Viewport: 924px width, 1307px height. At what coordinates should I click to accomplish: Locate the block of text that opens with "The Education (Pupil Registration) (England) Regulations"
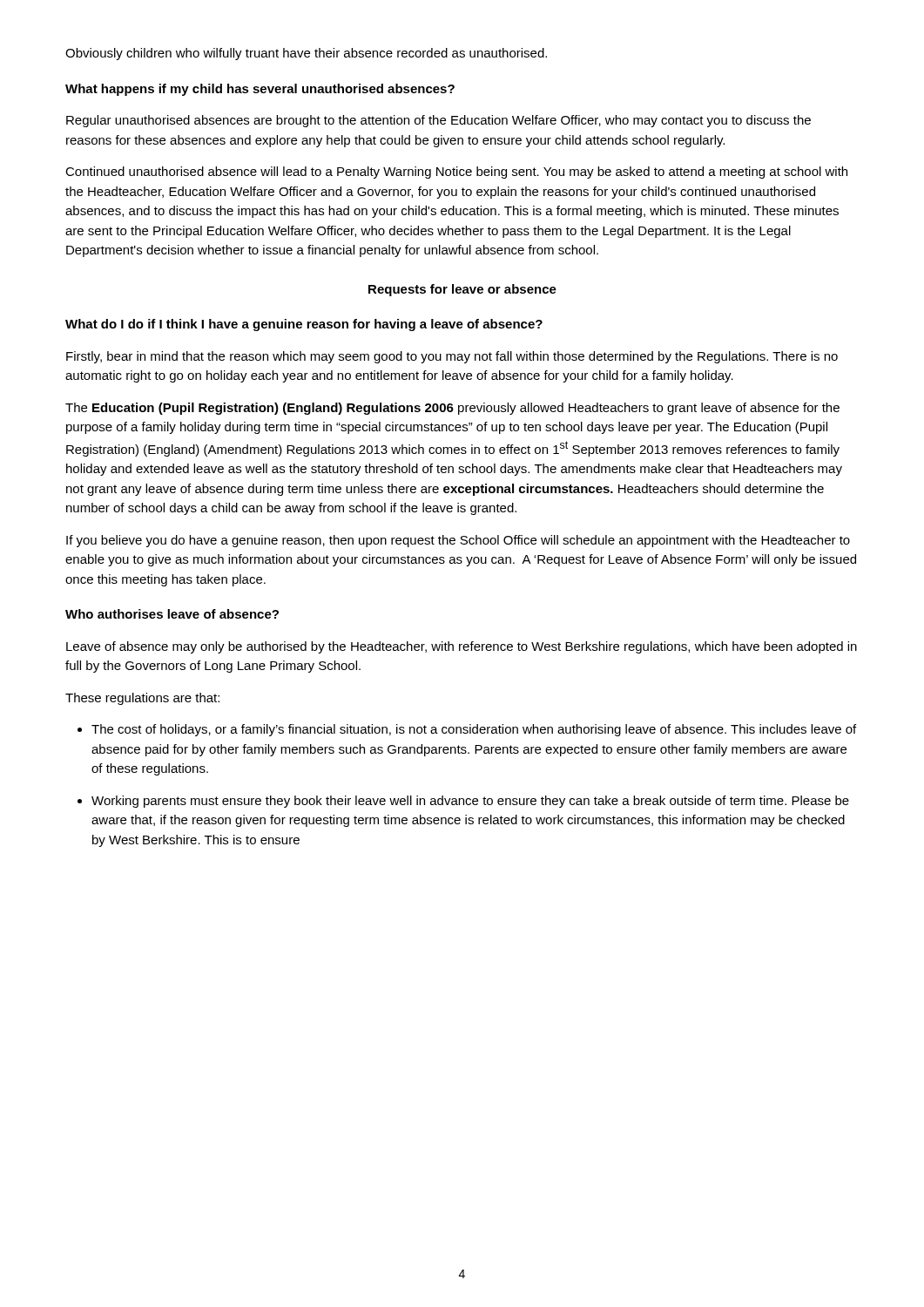pos(462,458)
